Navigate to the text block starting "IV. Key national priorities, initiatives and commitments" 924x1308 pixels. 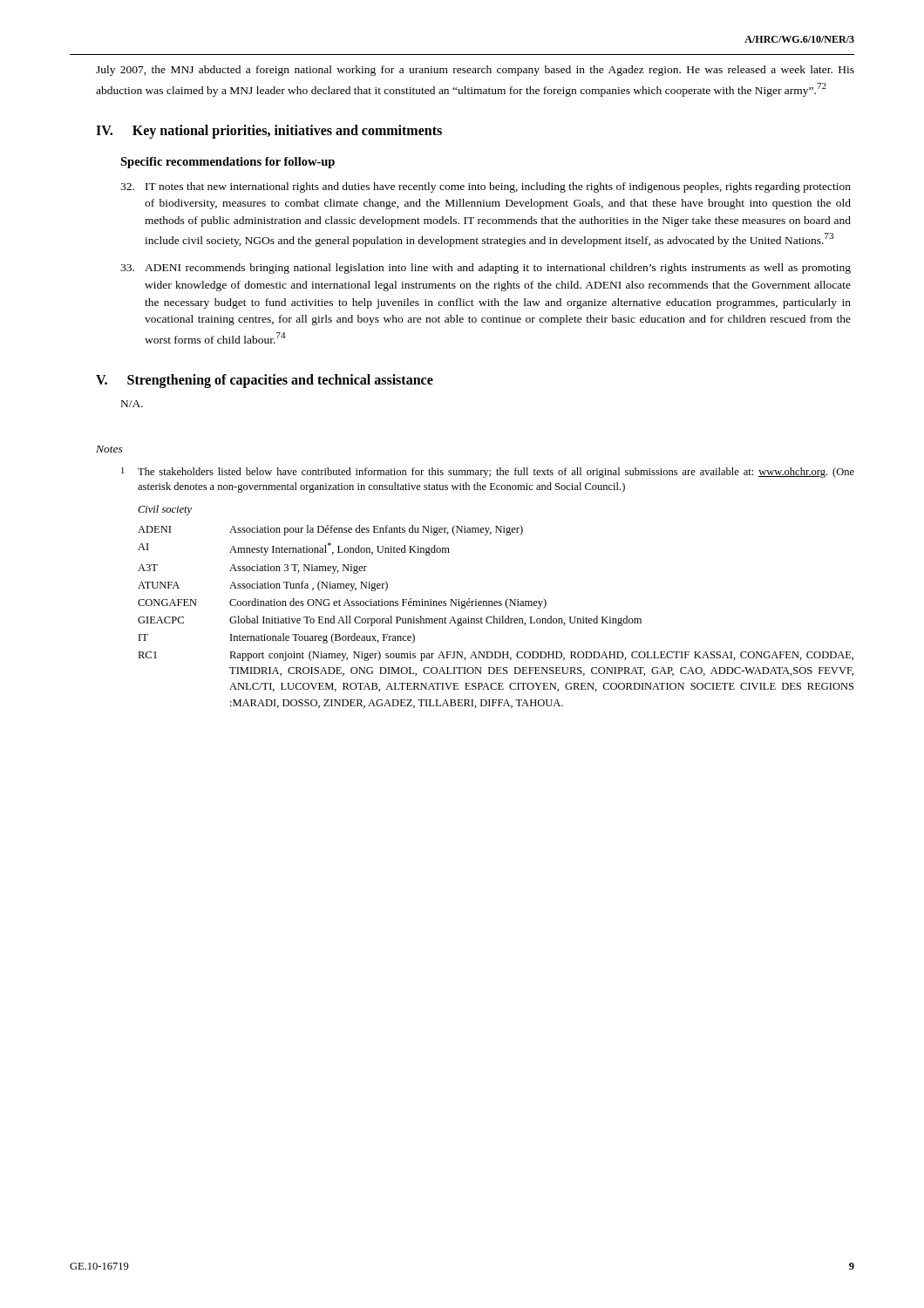269,130
